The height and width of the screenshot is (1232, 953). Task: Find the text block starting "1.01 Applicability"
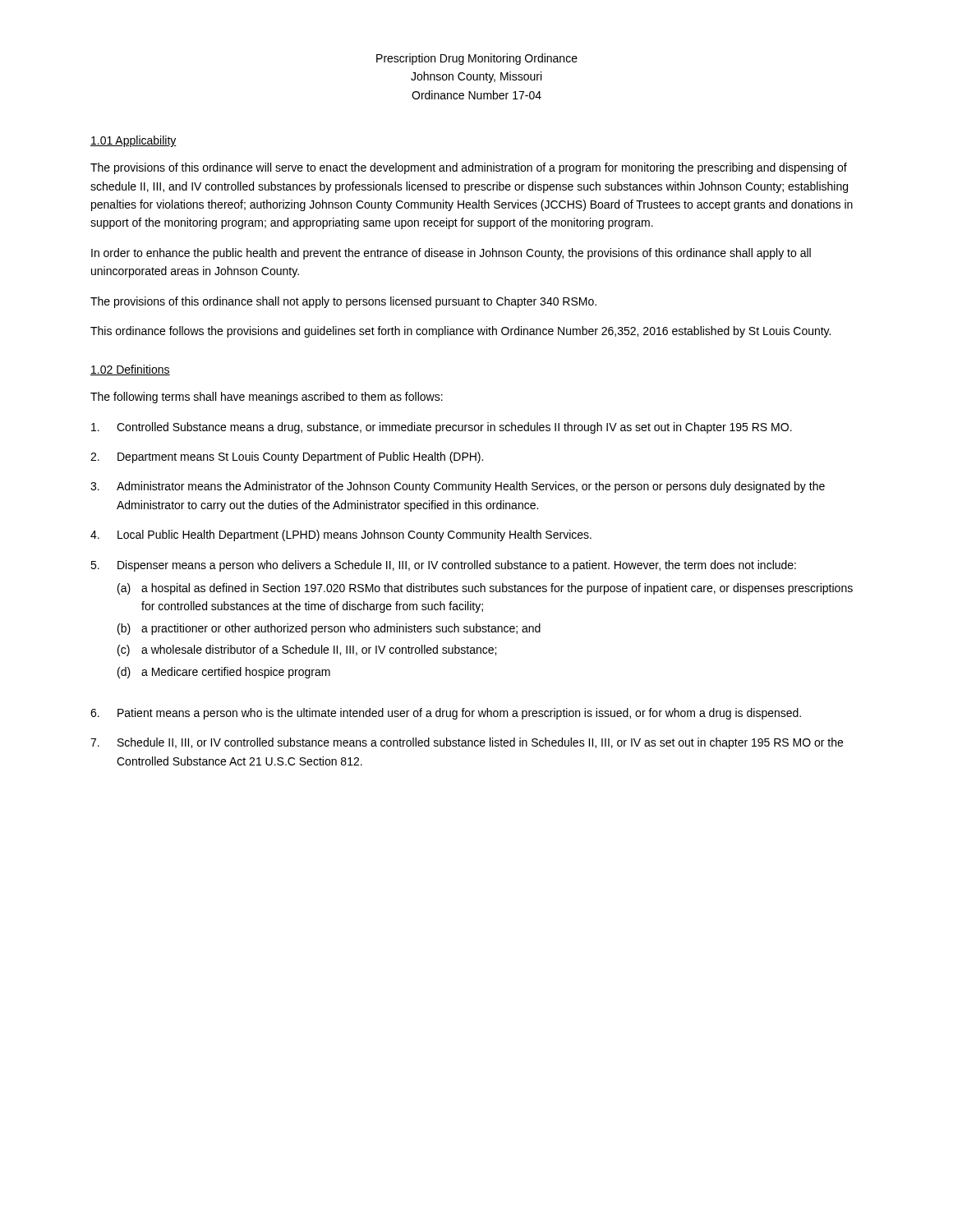coord(133,141)
